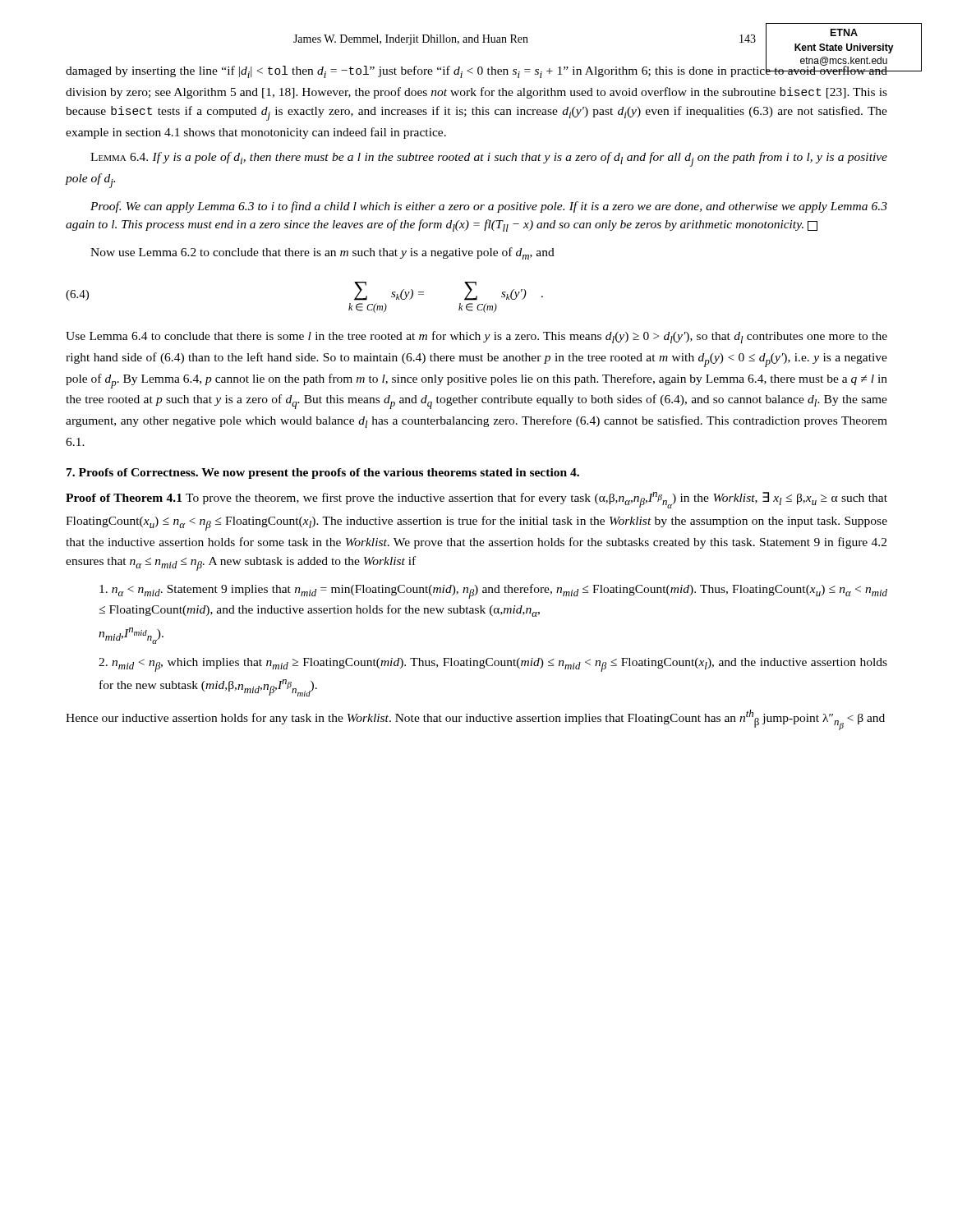Click on the section header with the text "7. Proofs of Correctness. We now present"
This screenshot has height=1232, width=953.
point(476,472)
